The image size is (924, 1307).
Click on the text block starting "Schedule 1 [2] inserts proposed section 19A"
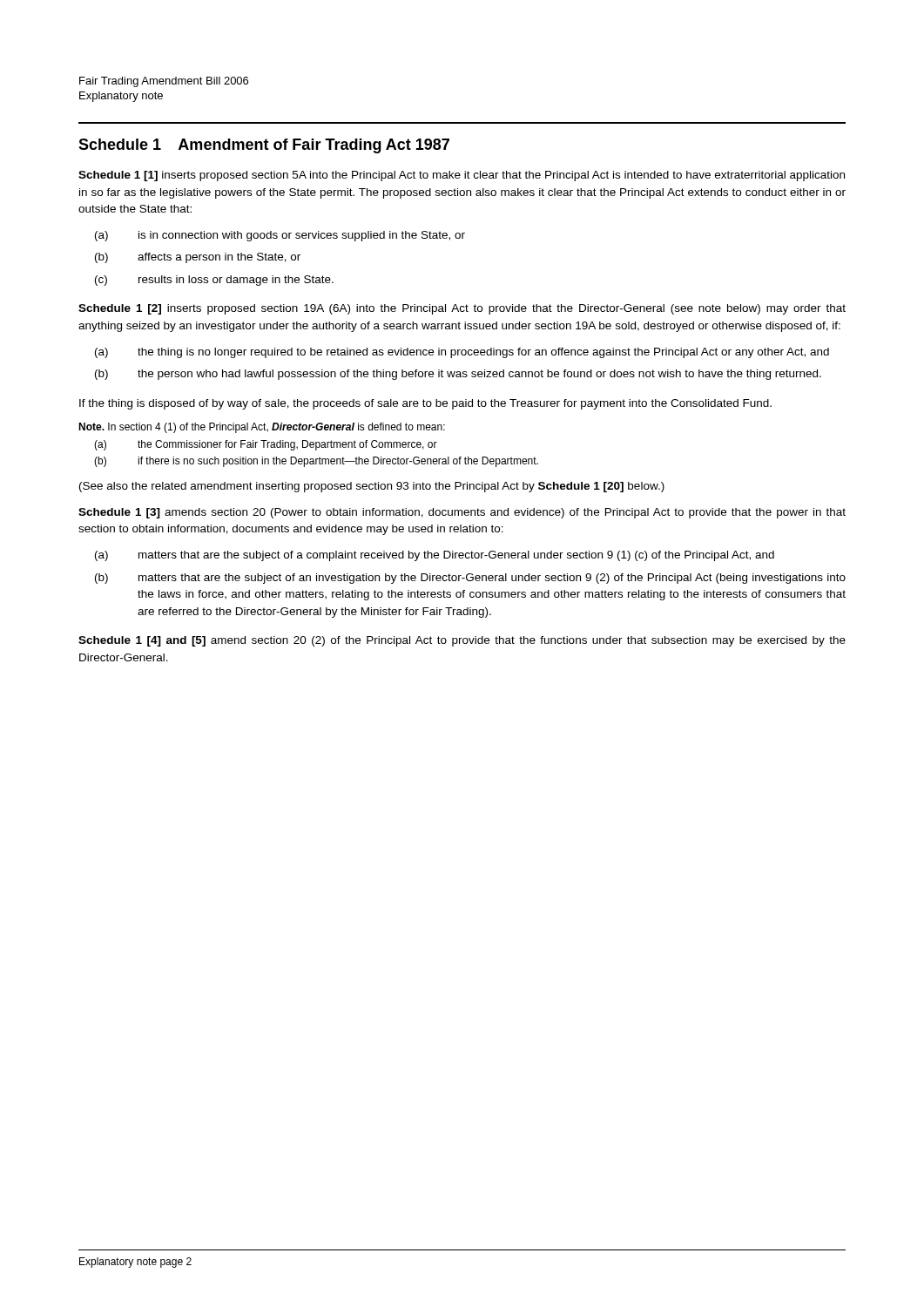point(462,317)
